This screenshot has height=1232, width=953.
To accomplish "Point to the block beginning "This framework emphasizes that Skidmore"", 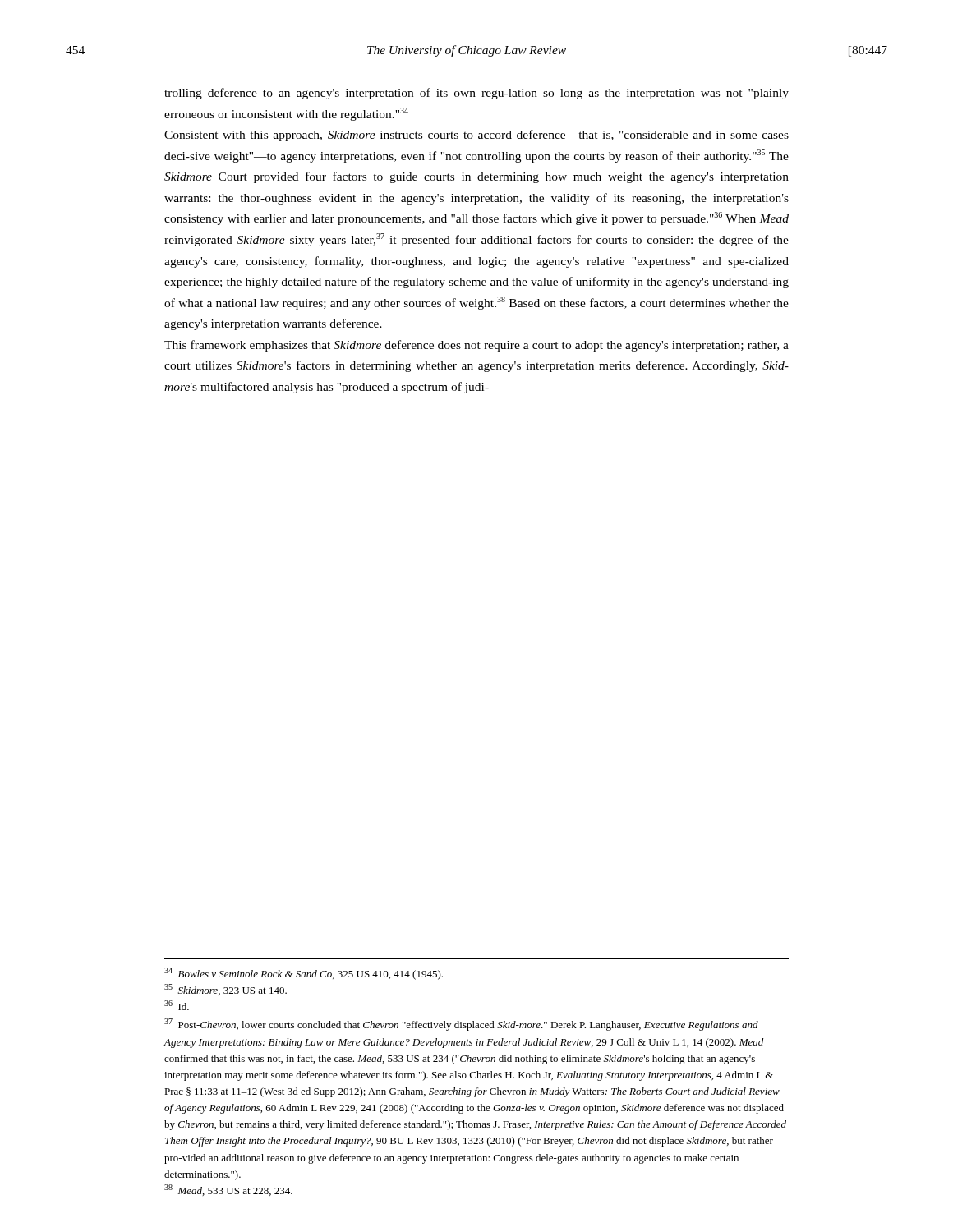I will 476,366.
